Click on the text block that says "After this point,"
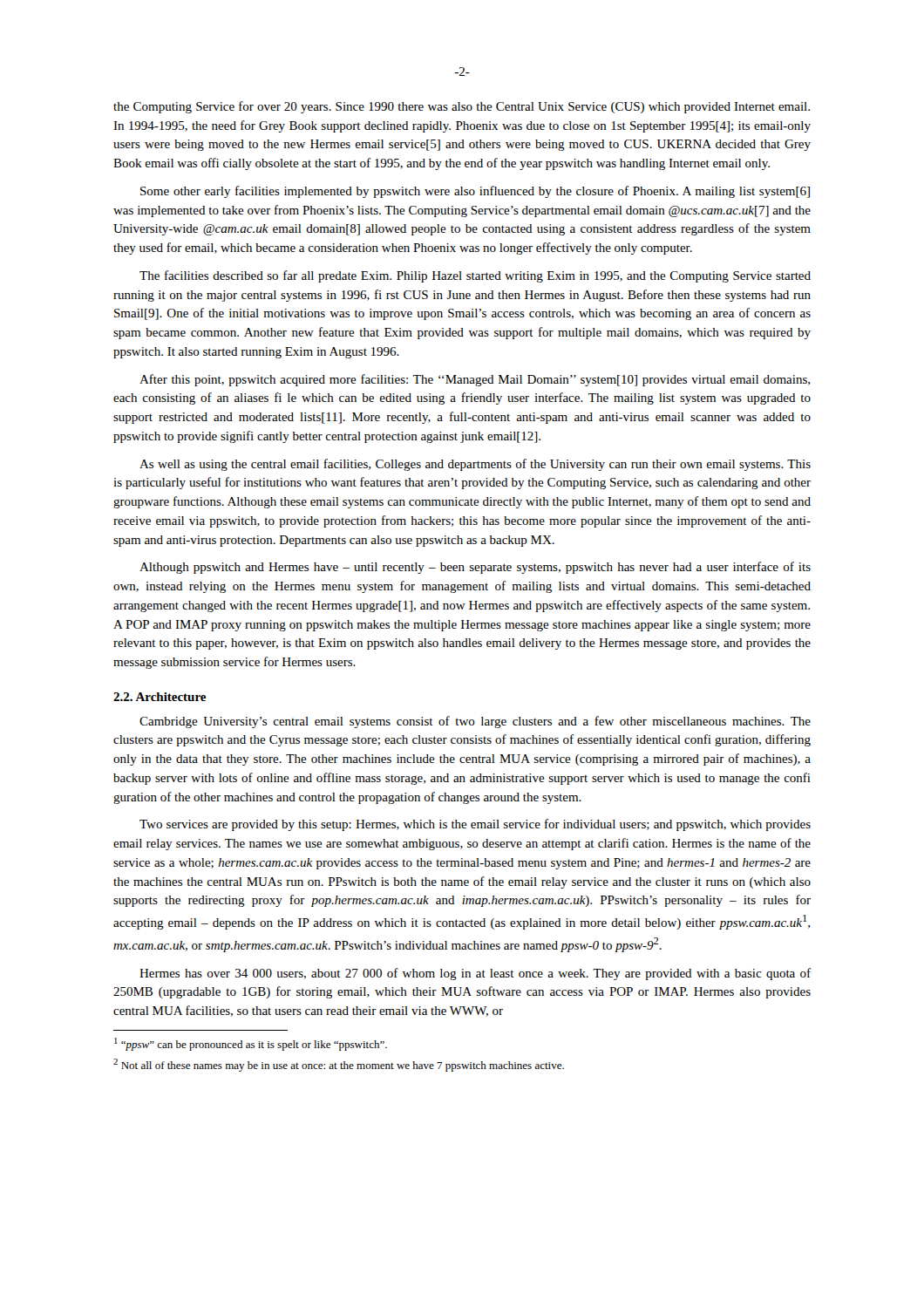The height and width of the screenshot is (1308, 924). click(462, 408)
